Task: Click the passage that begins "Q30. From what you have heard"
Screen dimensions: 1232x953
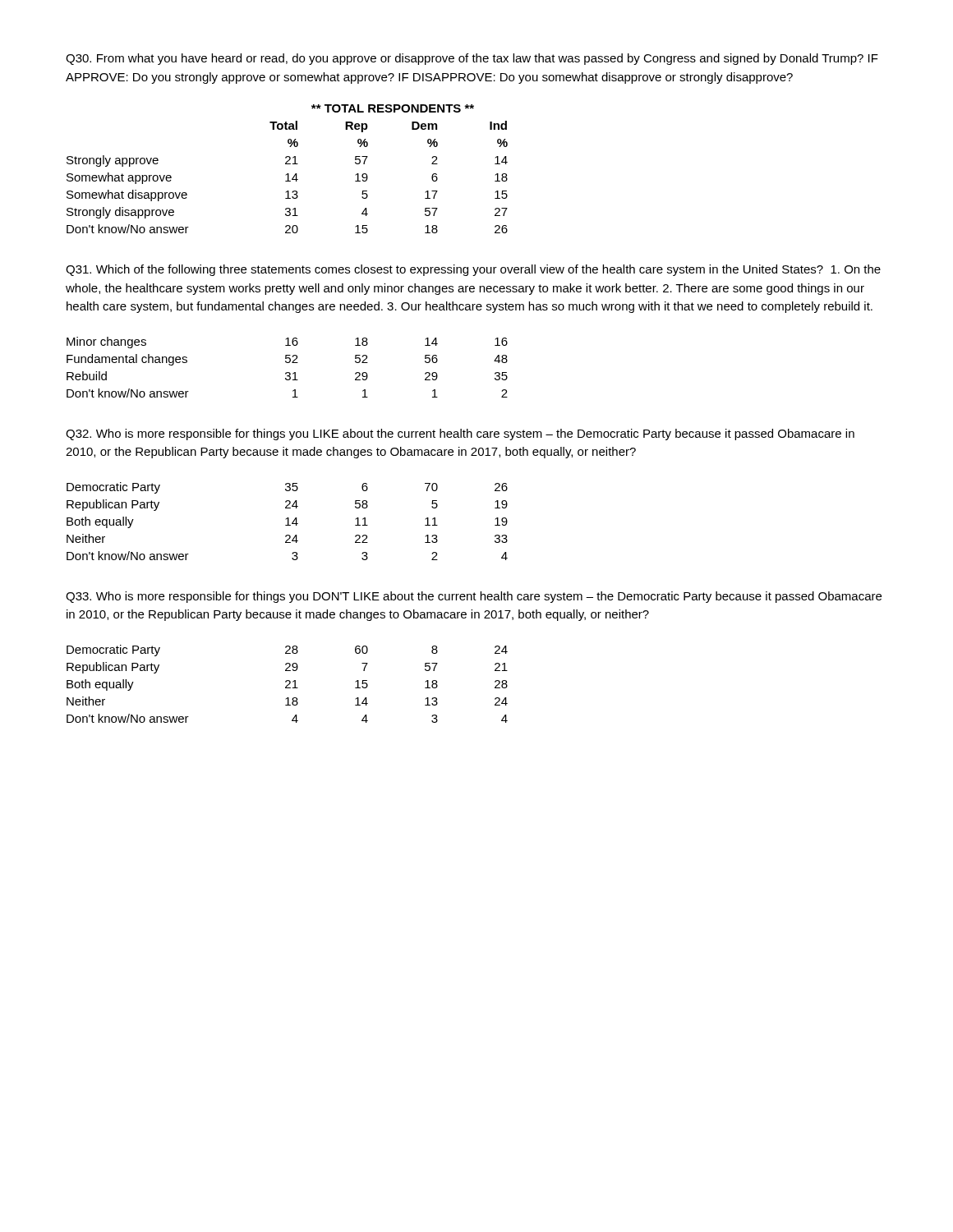Action: 472,67
